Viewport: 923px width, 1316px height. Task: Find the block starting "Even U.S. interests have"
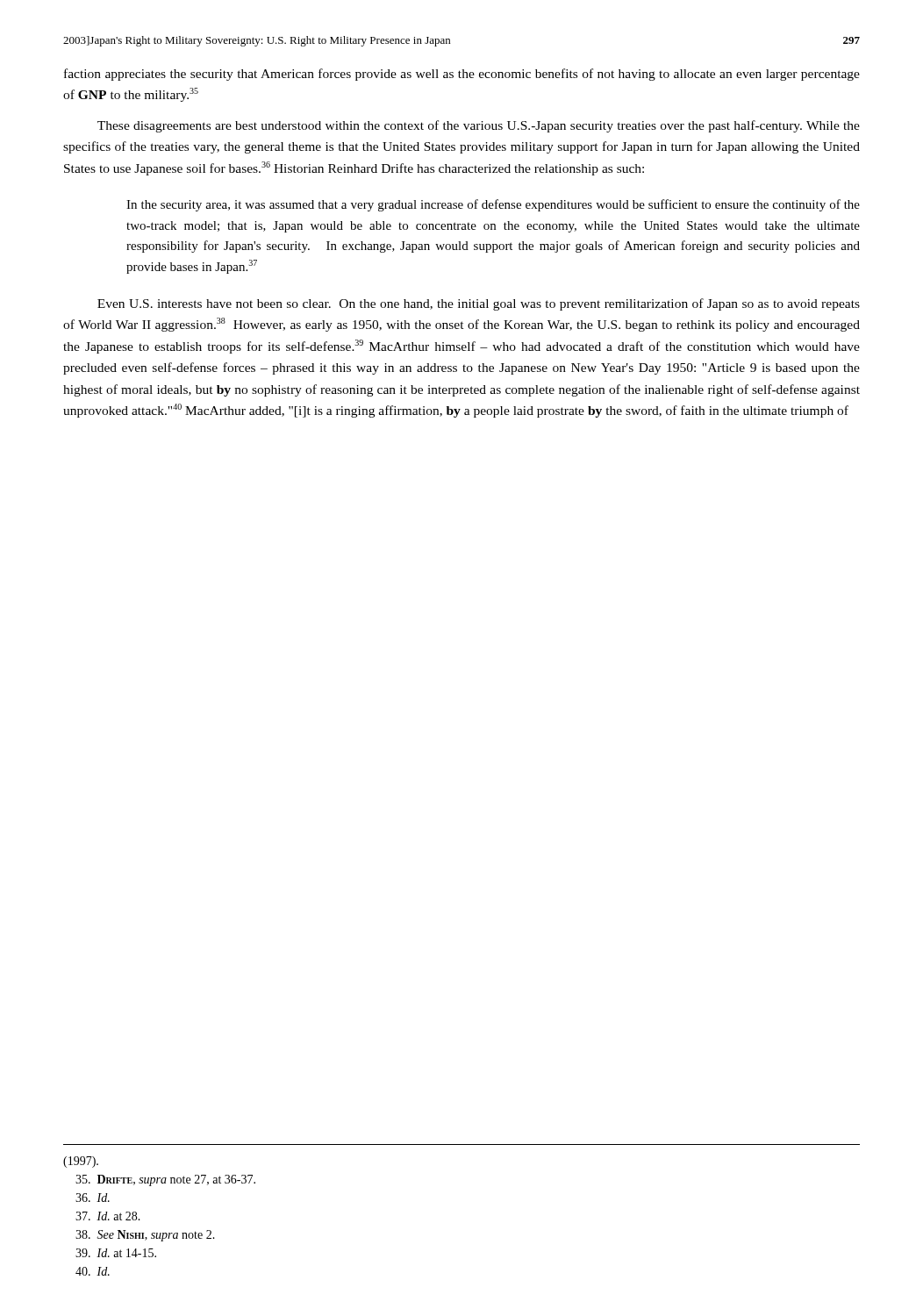(x=462, y=357)
